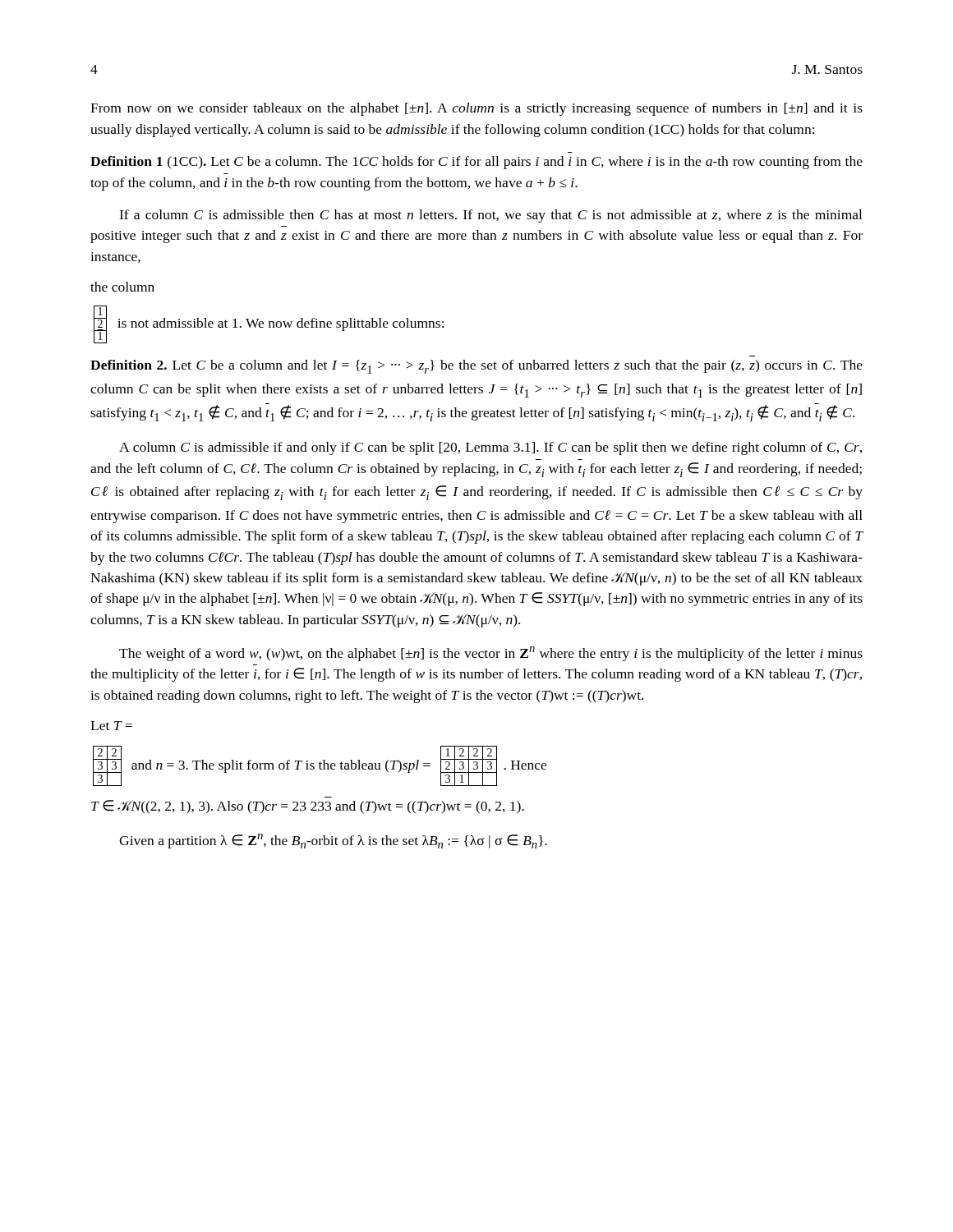Locate the block of text that opens with "The weight of a word w, (w)wt, on"
The width and height of the screenshot is (953, 1232).
tap(476, 747)
